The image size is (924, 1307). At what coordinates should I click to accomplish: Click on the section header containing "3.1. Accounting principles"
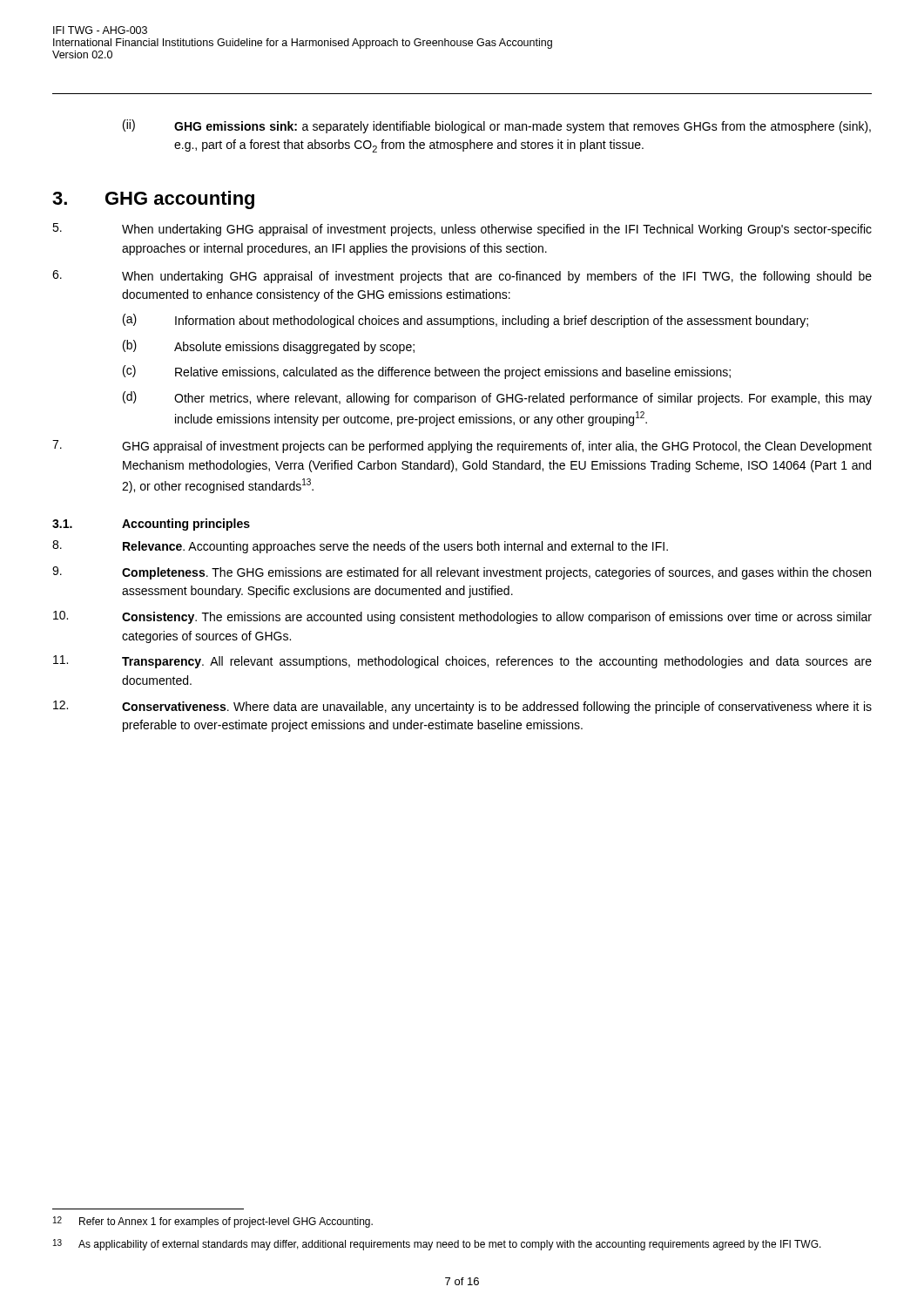[x=151, y=524]
